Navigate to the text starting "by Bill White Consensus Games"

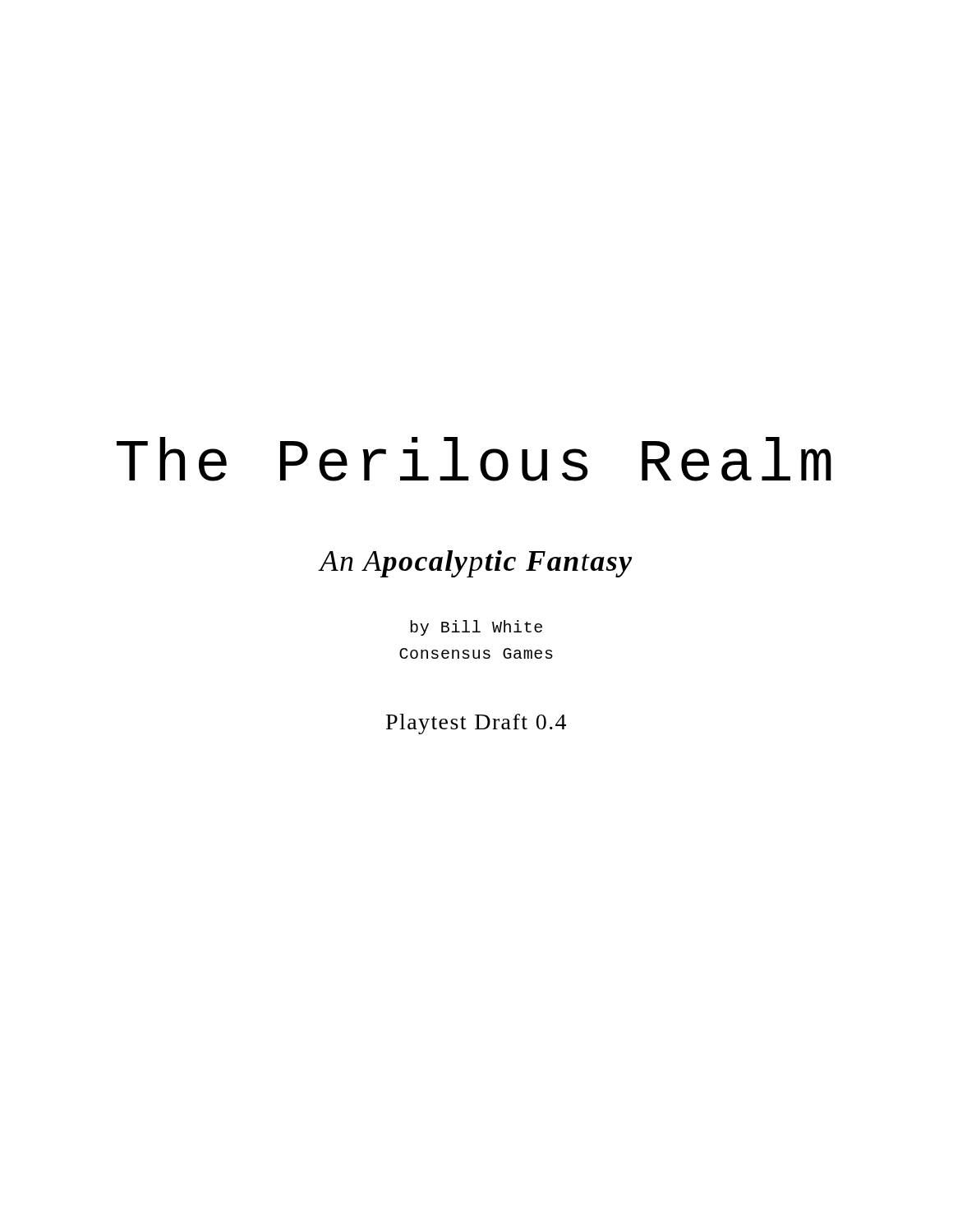pos(476,641)
